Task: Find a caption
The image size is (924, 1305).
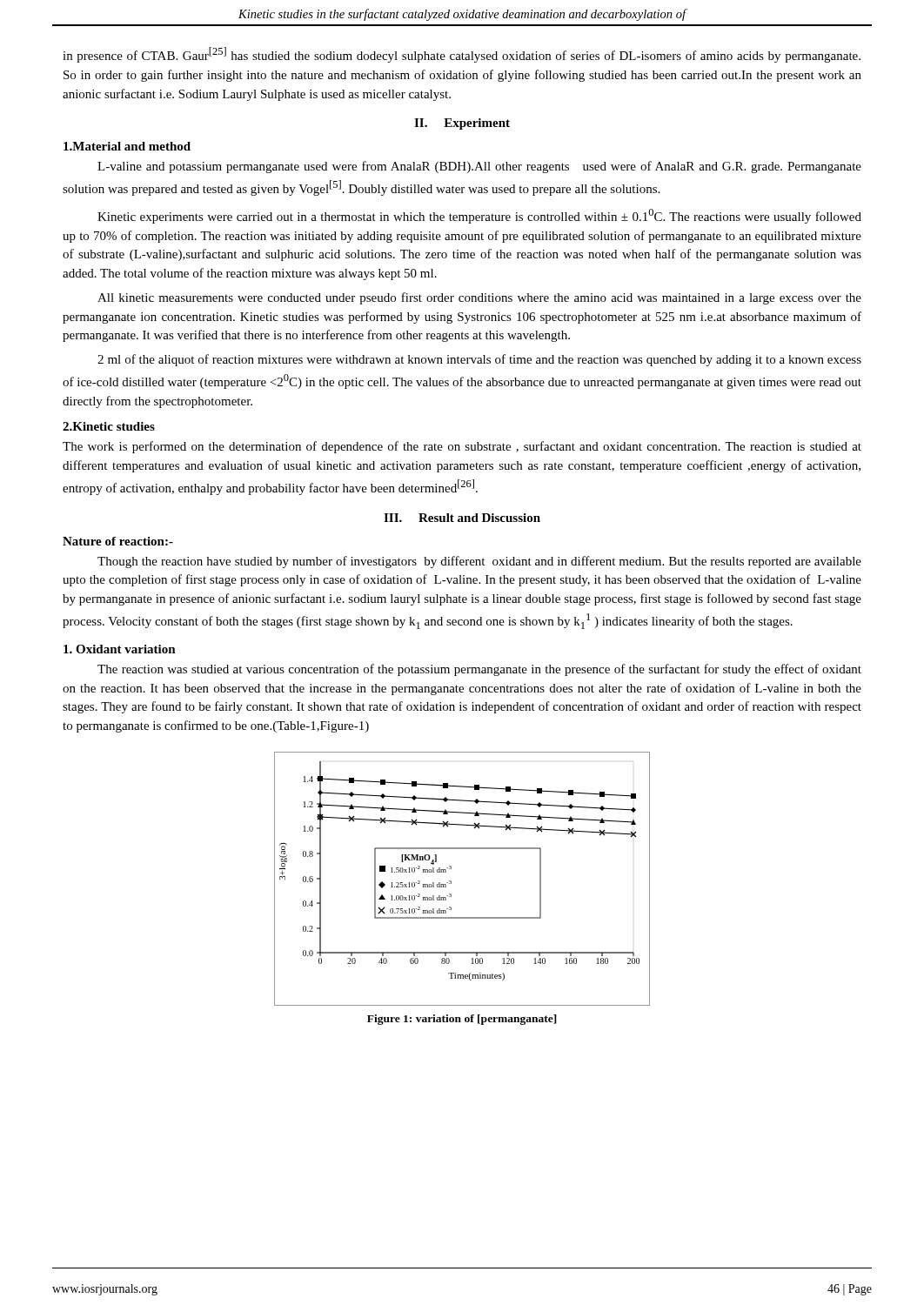Action: coord(462,1018)
